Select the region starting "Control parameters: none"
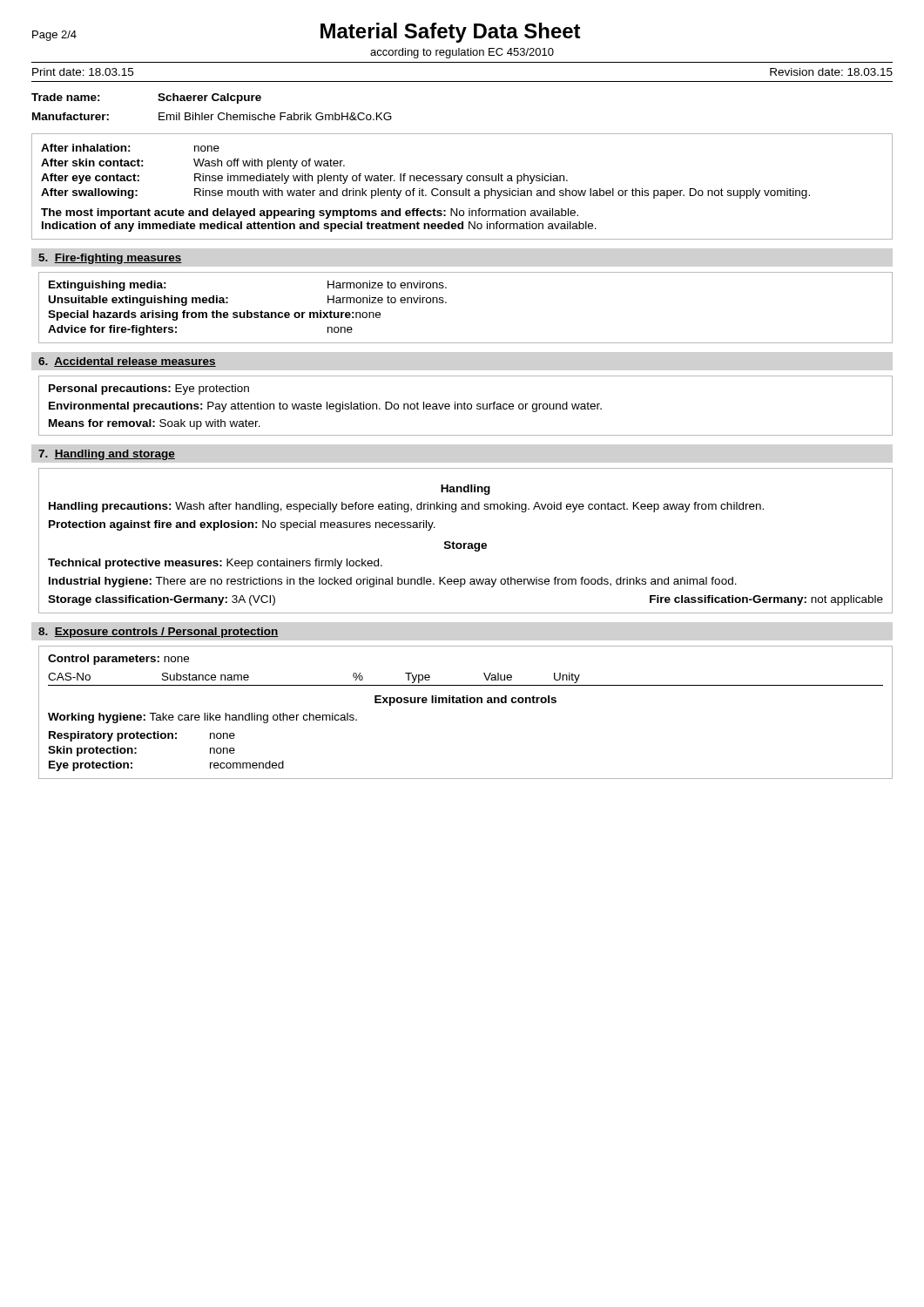Screen dimensions: 1307x924 119,658
